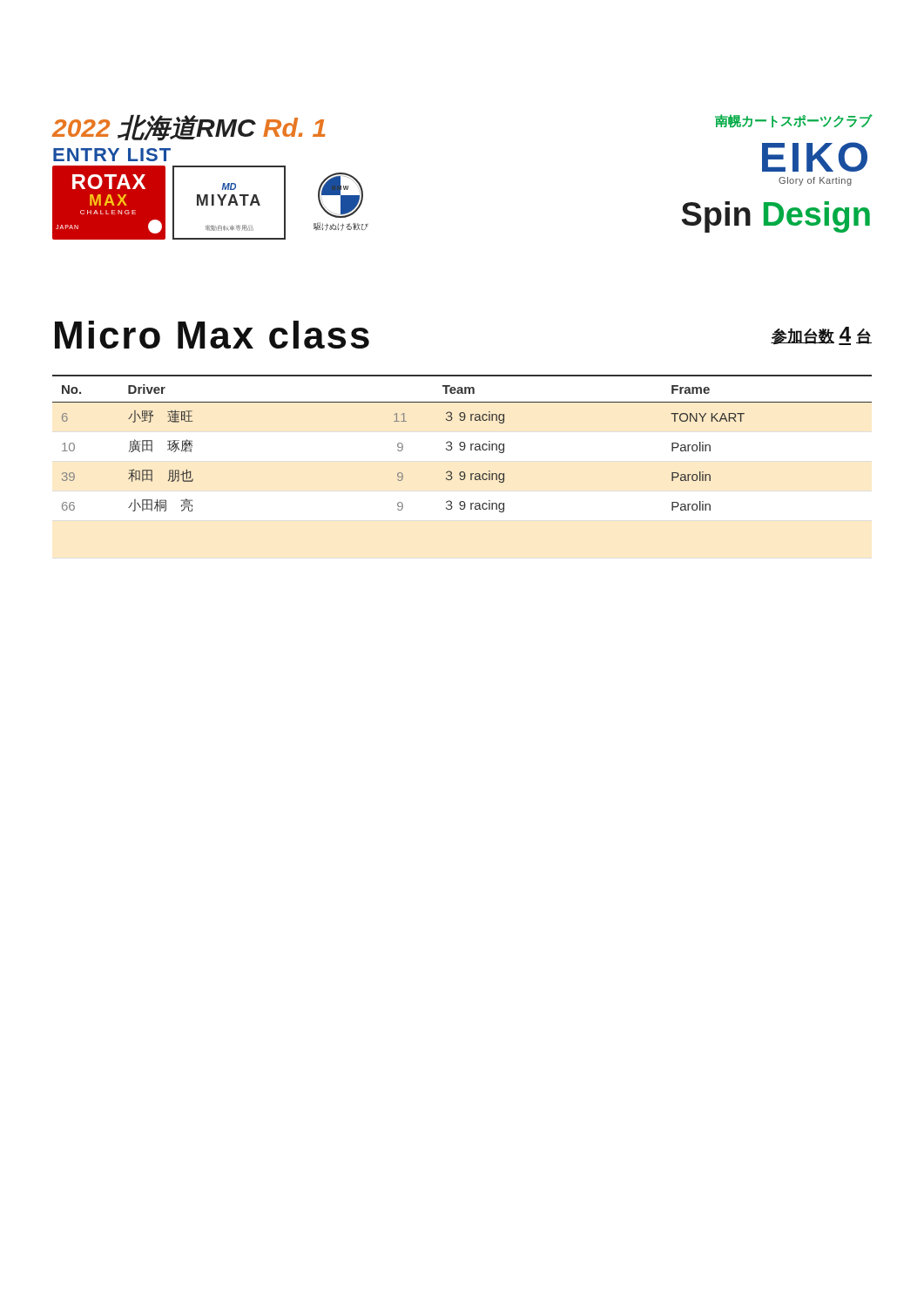Select the element starting "Micro Max class"
This screenshot has width=924, height=1307.
[x=212, y=335]
